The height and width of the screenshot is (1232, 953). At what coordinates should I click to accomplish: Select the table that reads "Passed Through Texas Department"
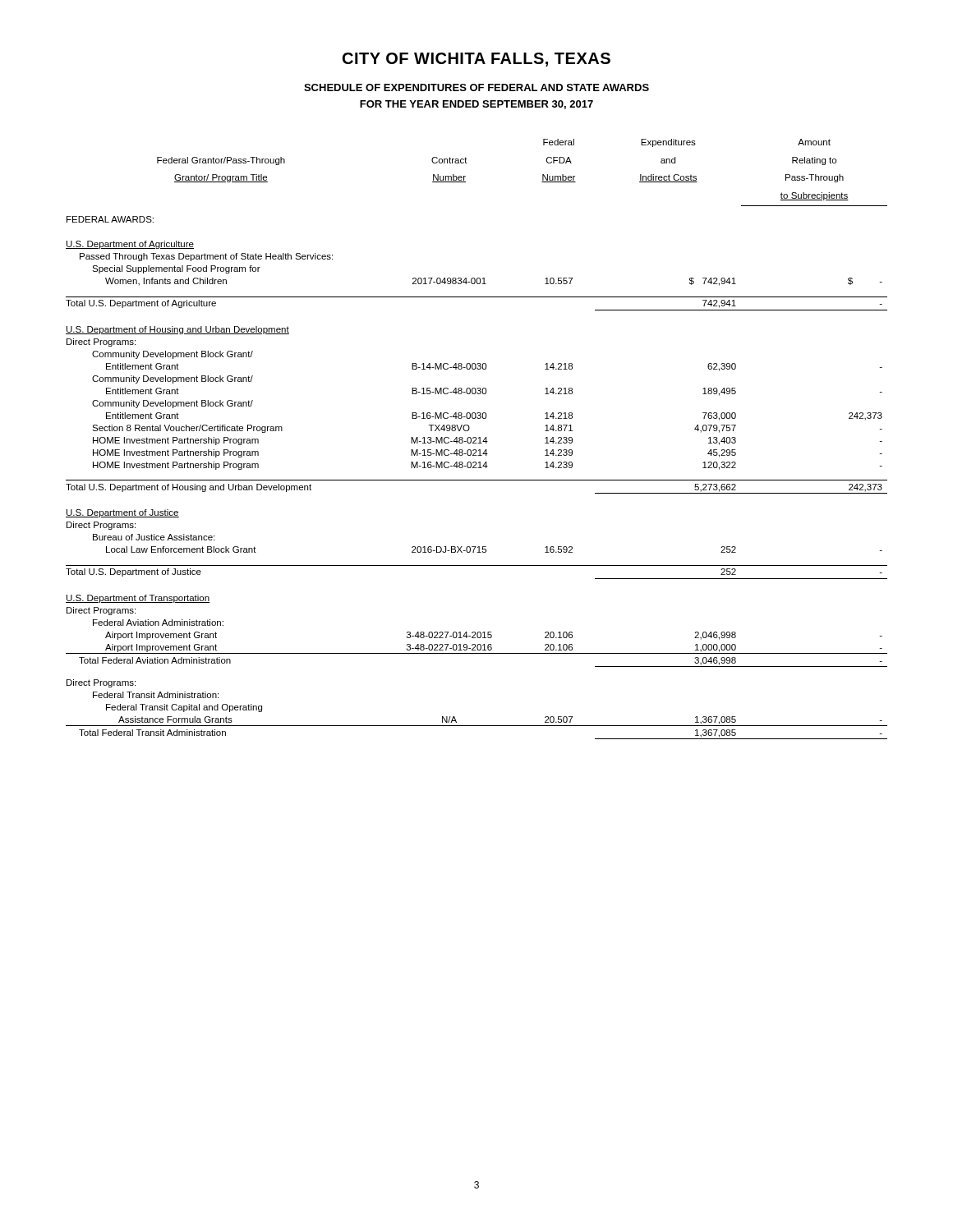[x=476, y=437]
